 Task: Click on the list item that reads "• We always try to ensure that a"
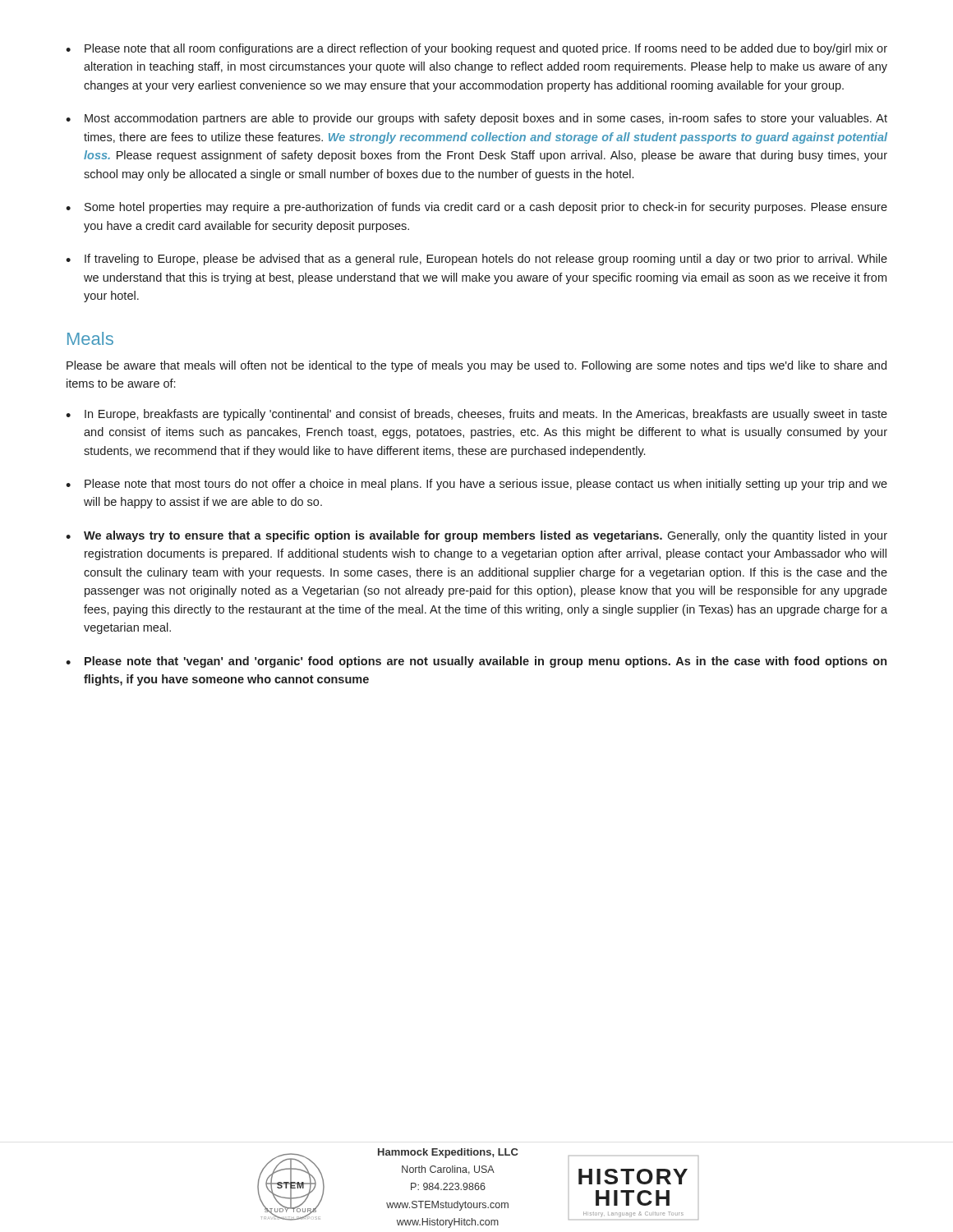pyautogui.click(x=476, y=582)
